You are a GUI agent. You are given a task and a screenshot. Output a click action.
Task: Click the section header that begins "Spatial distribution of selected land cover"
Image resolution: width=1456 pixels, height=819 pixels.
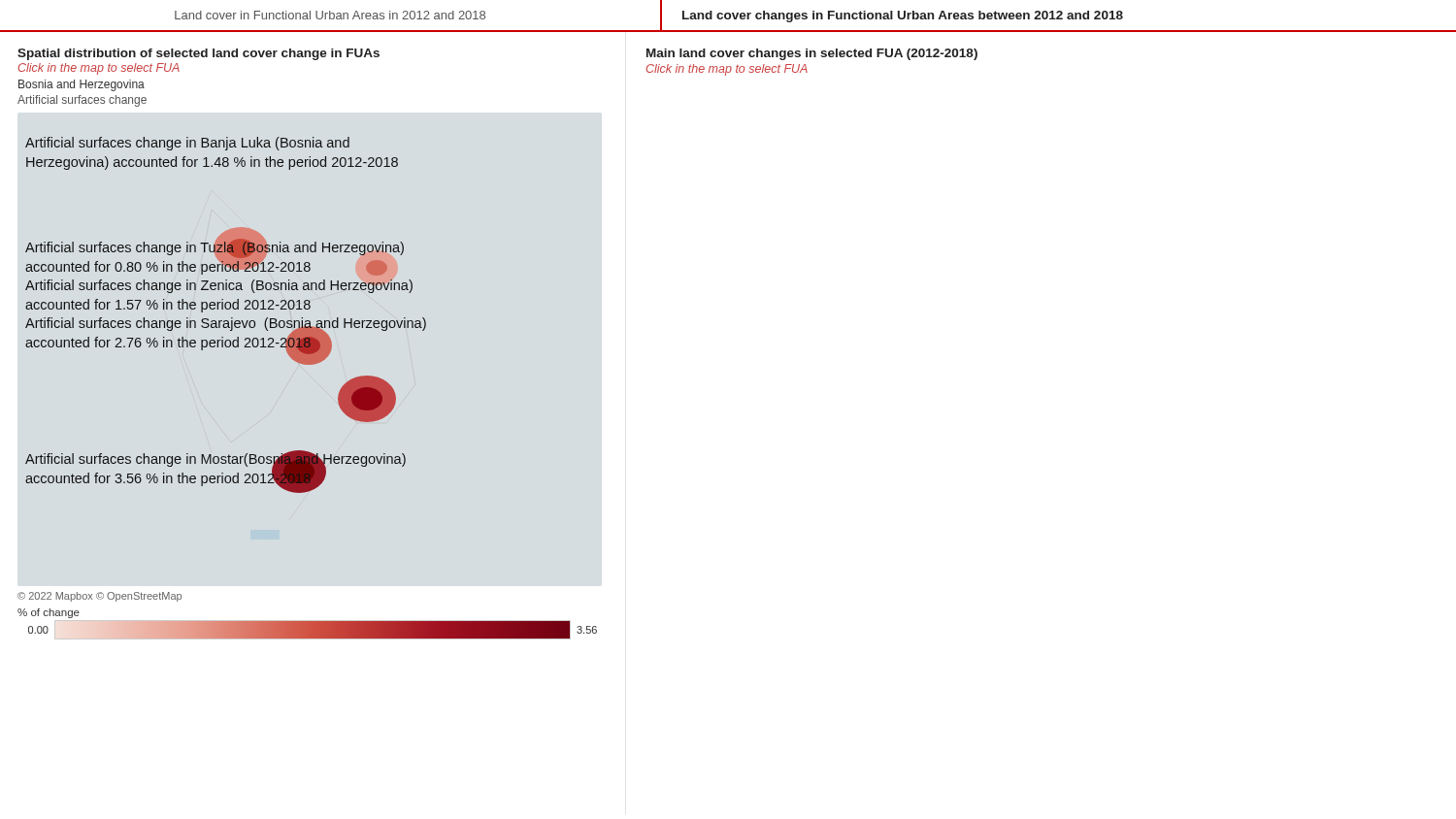click(x=199, y=53)
